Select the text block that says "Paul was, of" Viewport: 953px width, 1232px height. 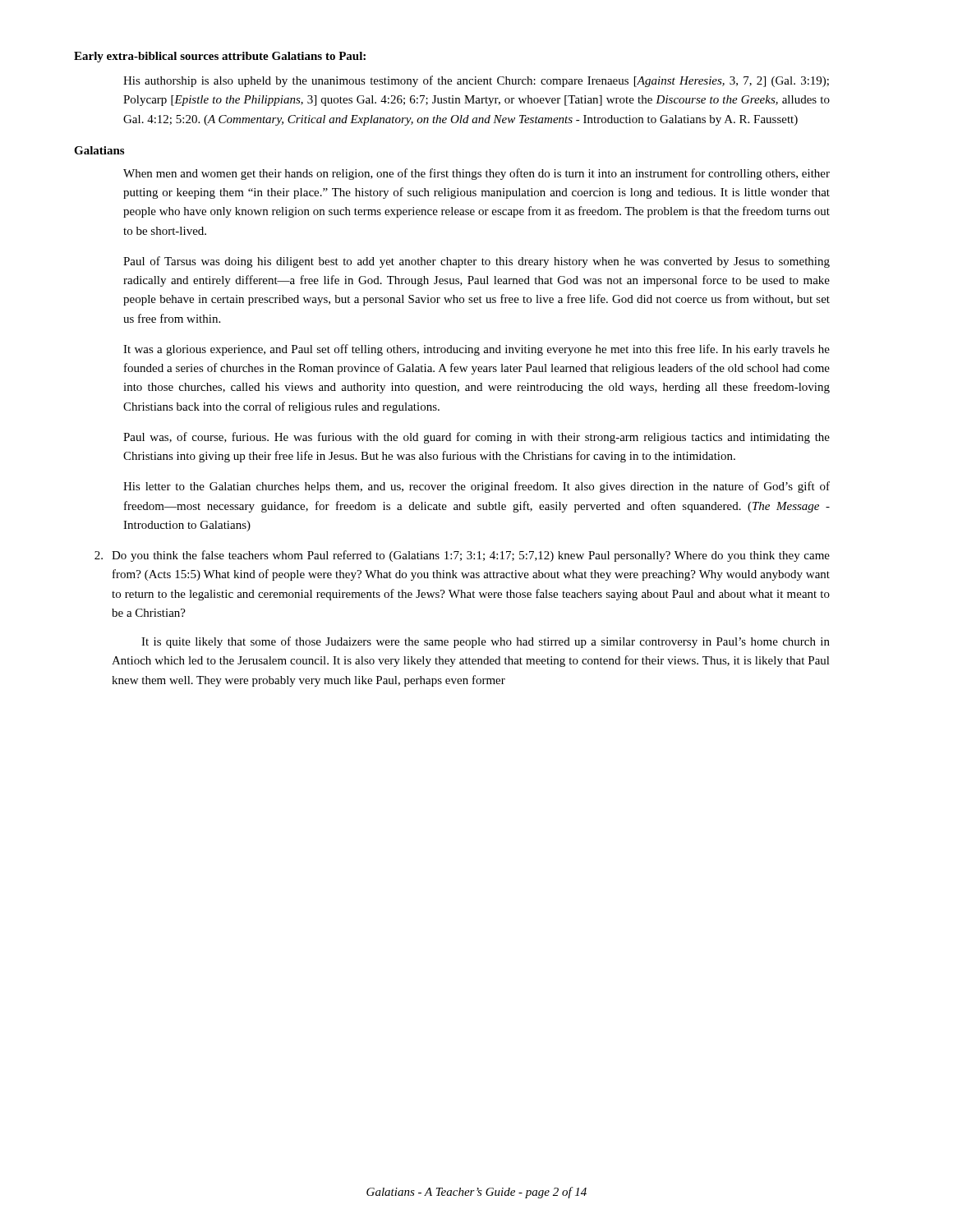(476, 446)
